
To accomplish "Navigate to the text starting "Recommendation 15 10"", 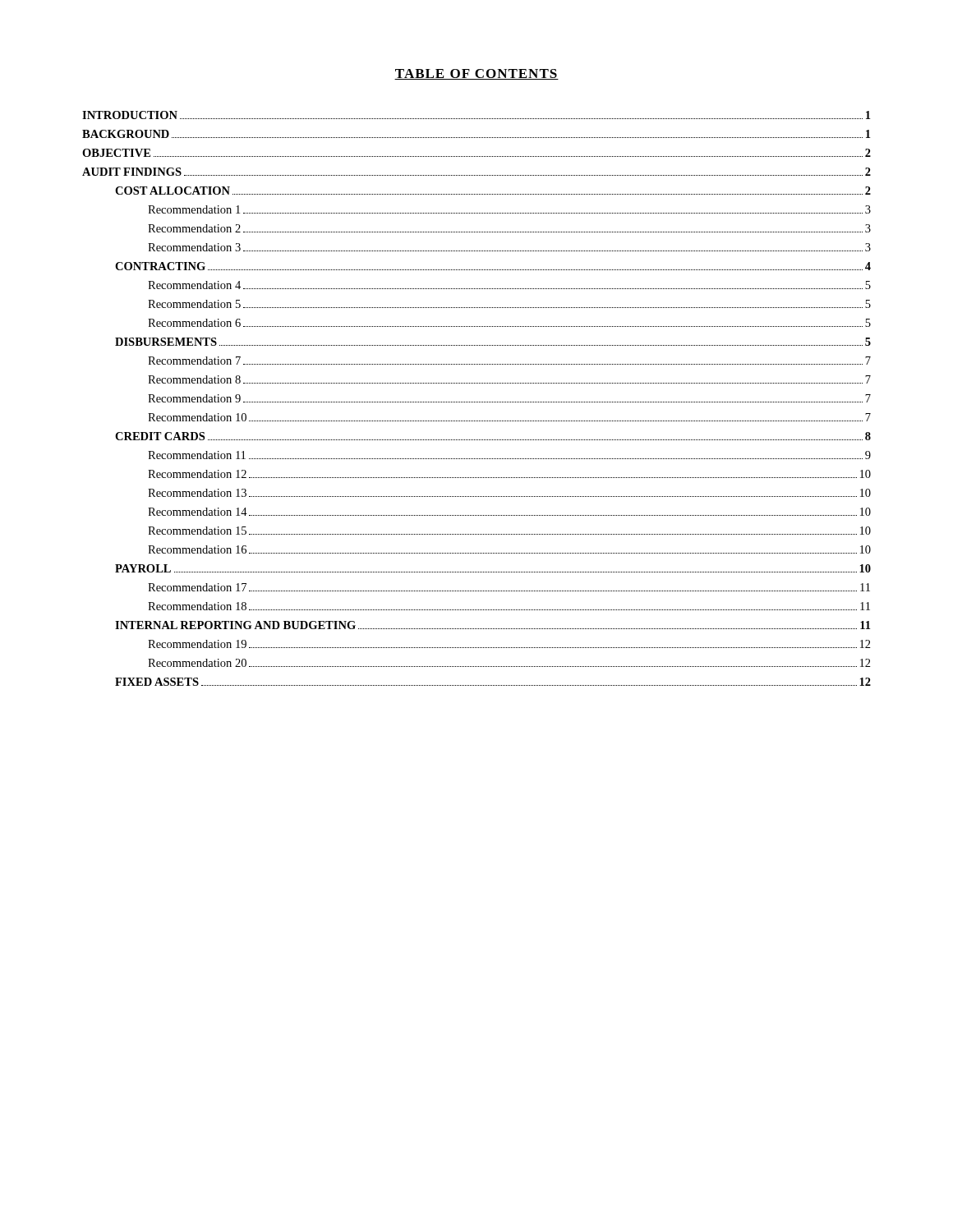I will coord(509,531).
